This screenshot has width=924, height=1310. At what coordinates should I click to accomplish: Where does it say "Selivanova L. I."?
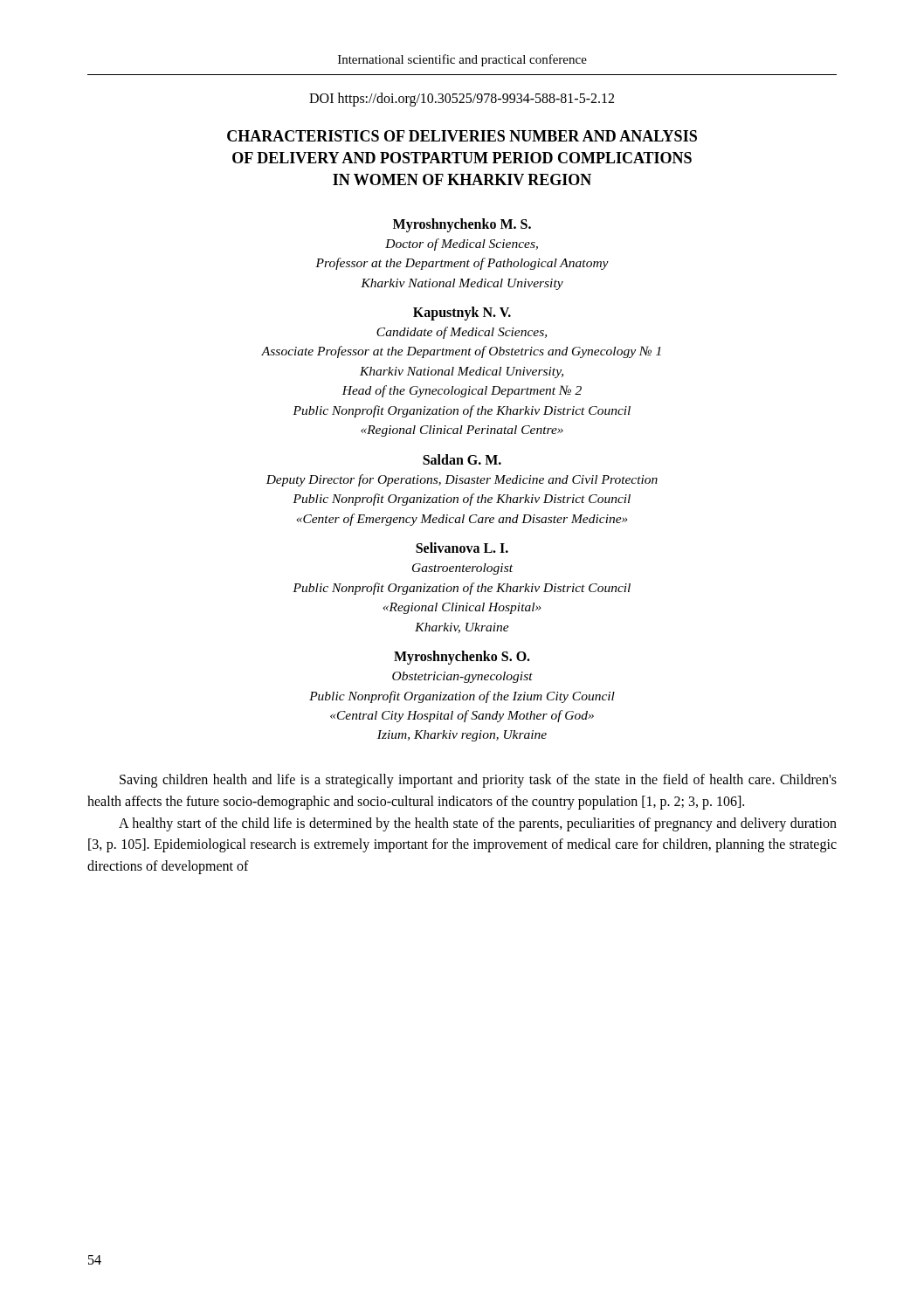[462, 548]
